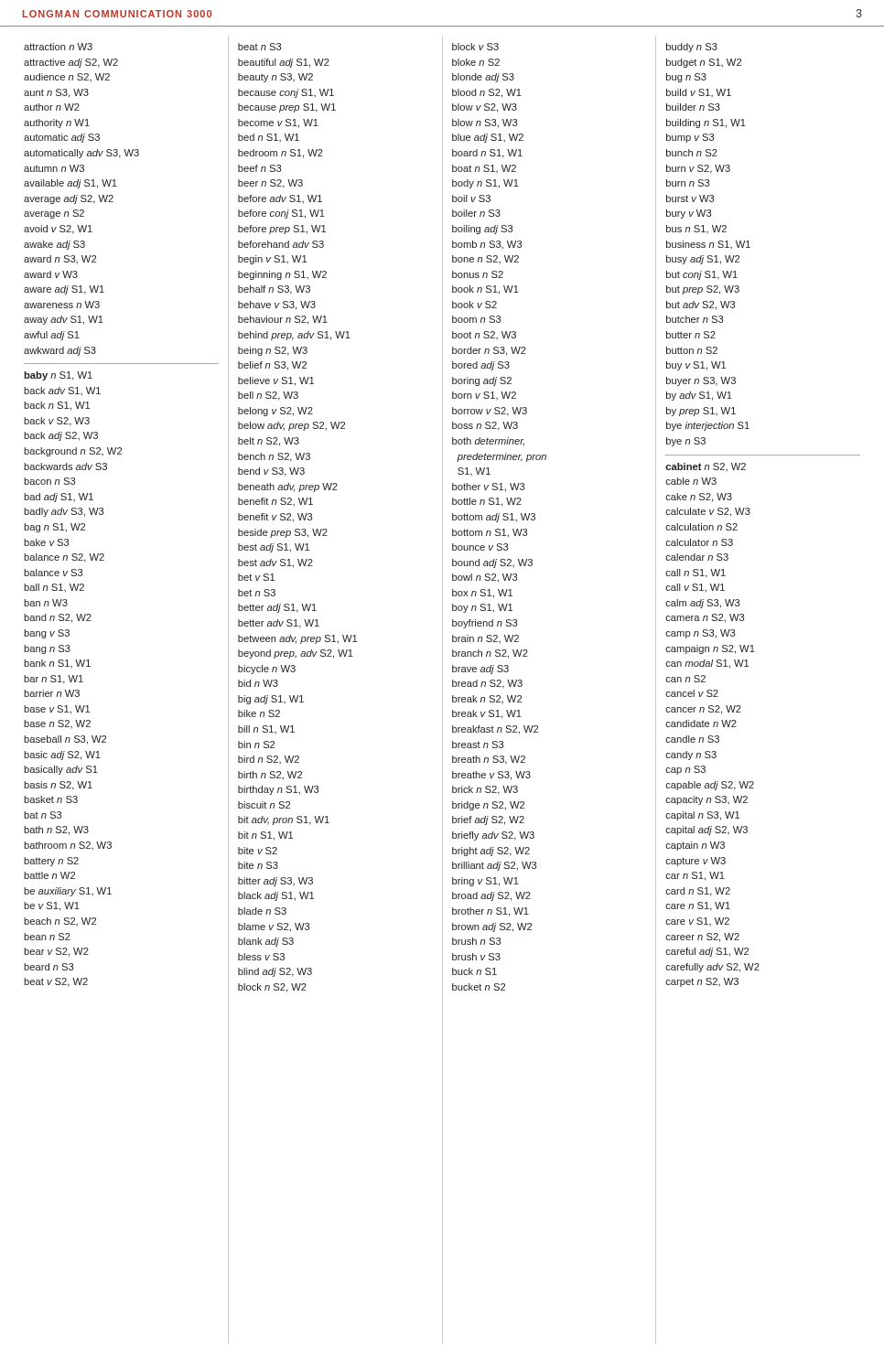
Task: Locate the text block starting "belt n S2, W3"
Action: (x=268, y=441)
